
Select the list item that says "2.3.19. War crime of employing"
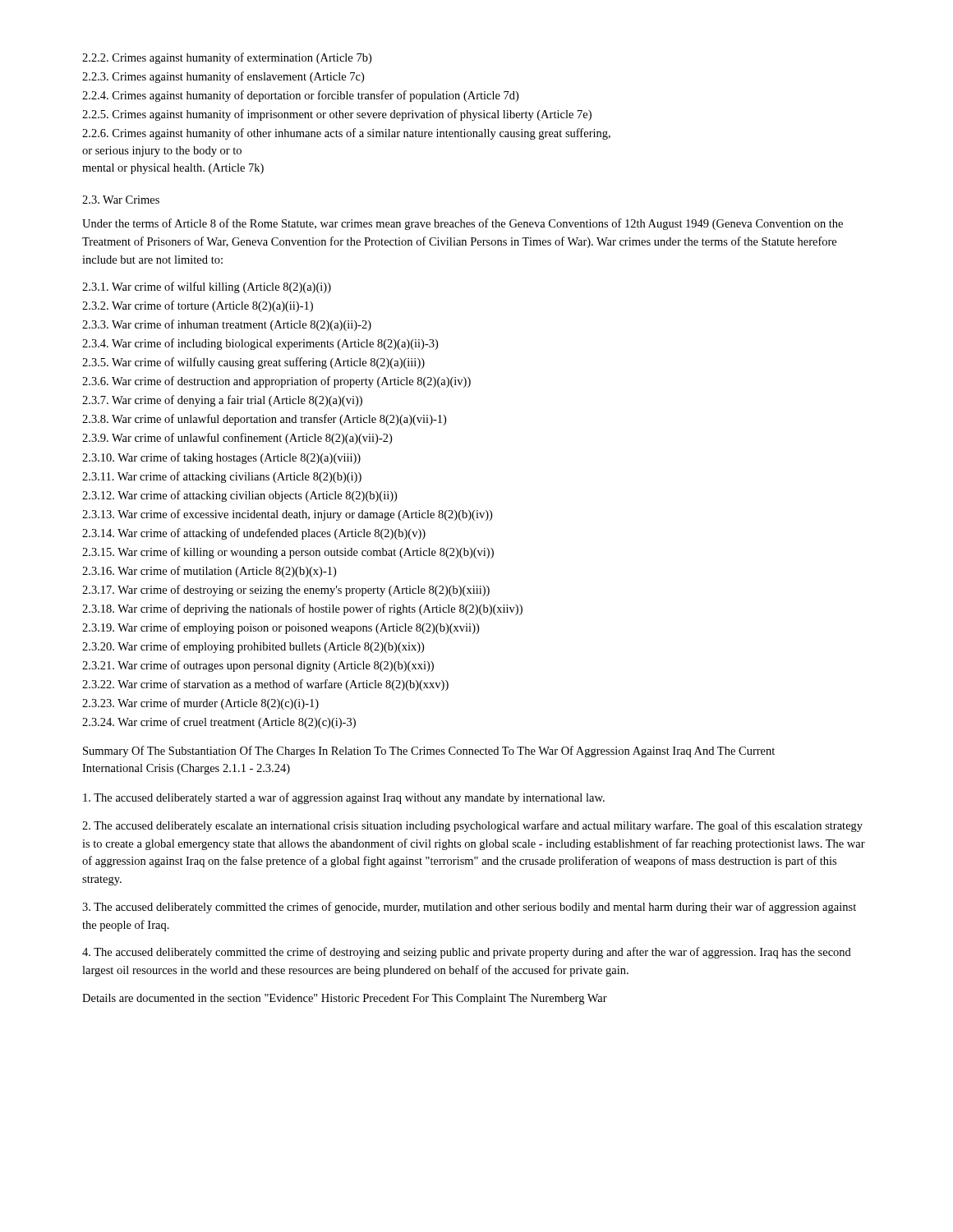[281, 627]
